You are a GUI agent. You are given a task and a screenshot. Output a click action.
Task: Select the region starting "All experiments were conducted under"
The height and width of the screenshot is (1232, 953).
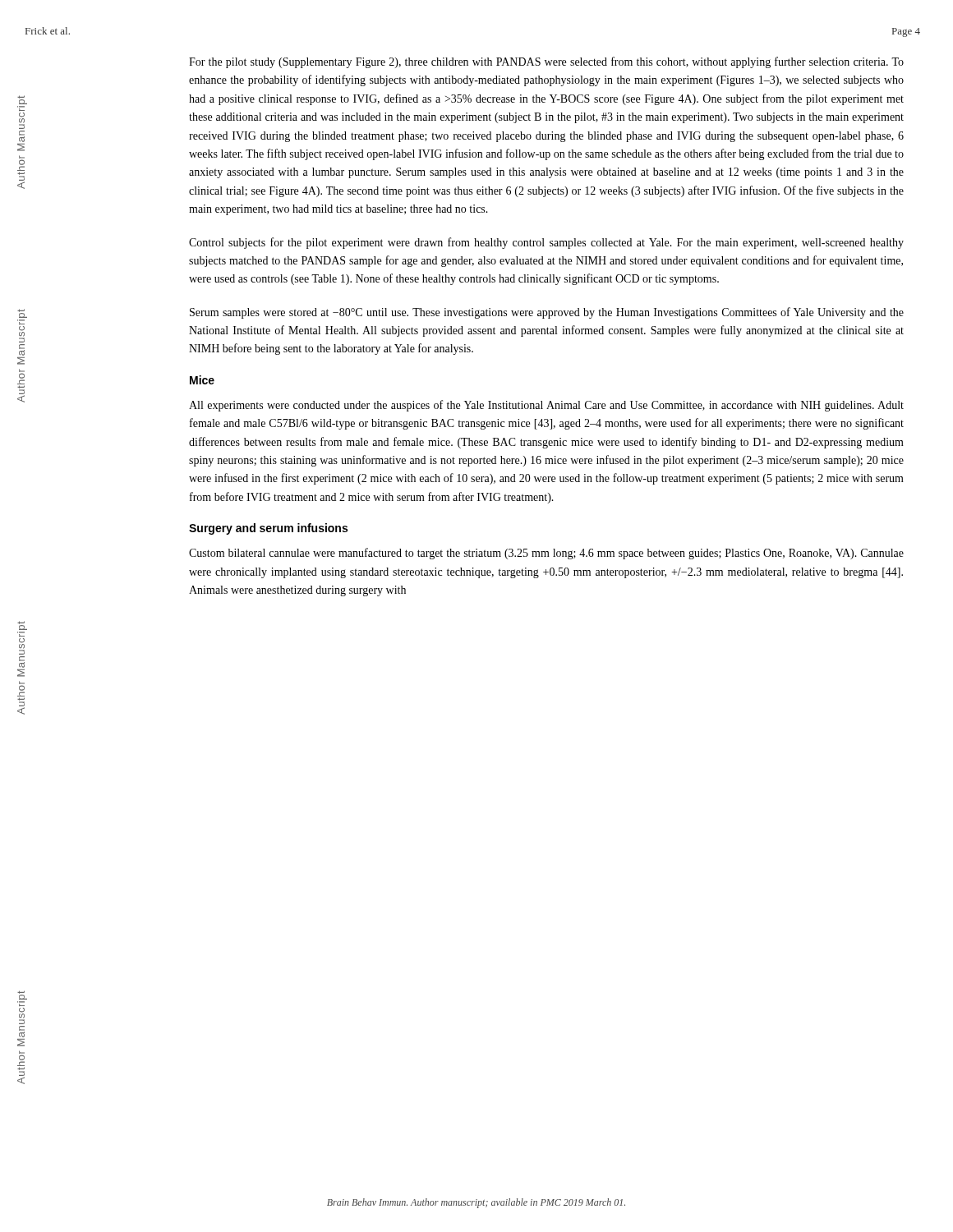(546, 451)
